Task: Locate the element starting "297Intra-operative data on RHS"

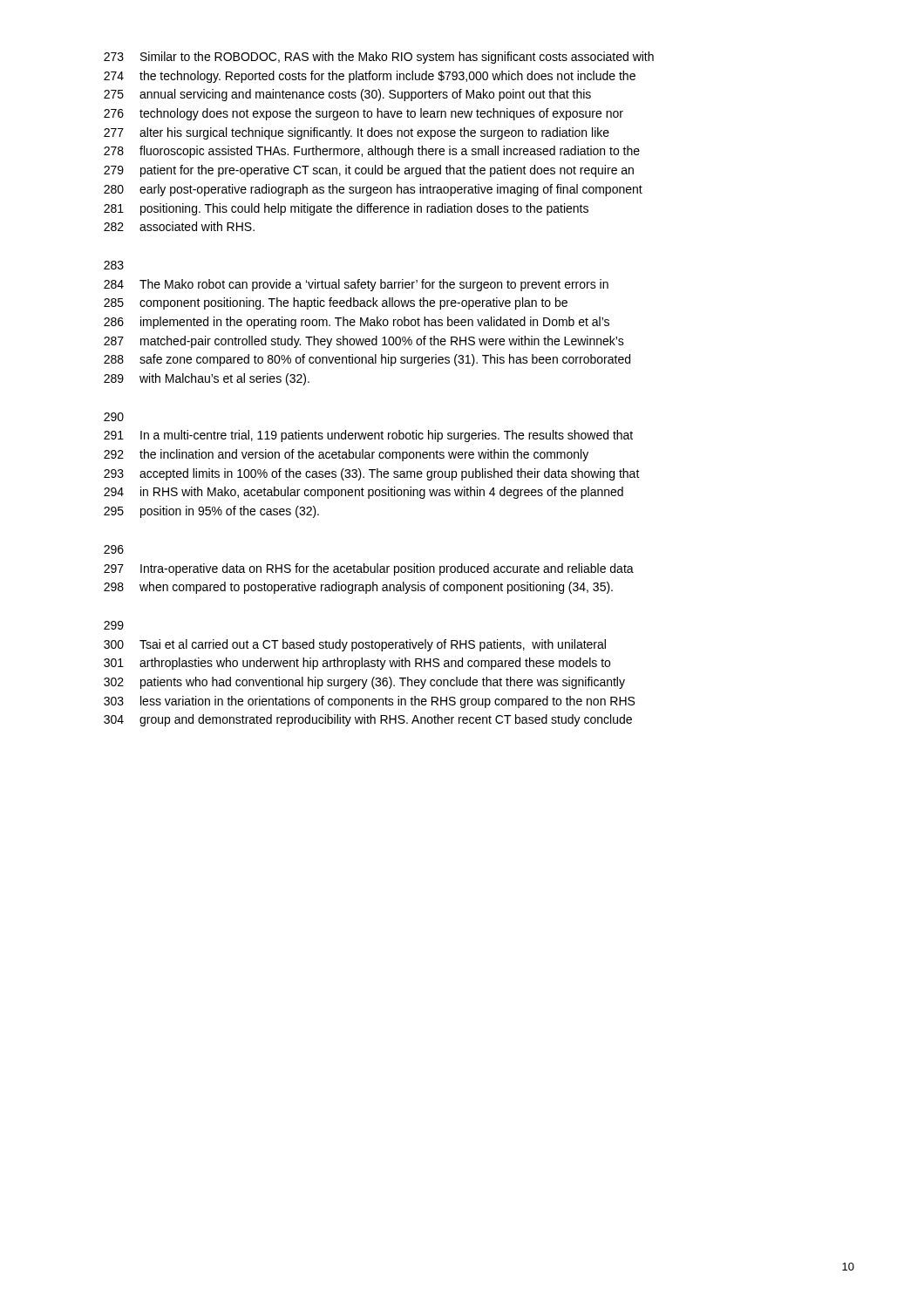Action: pyautogui.click(x=471, y=578)
